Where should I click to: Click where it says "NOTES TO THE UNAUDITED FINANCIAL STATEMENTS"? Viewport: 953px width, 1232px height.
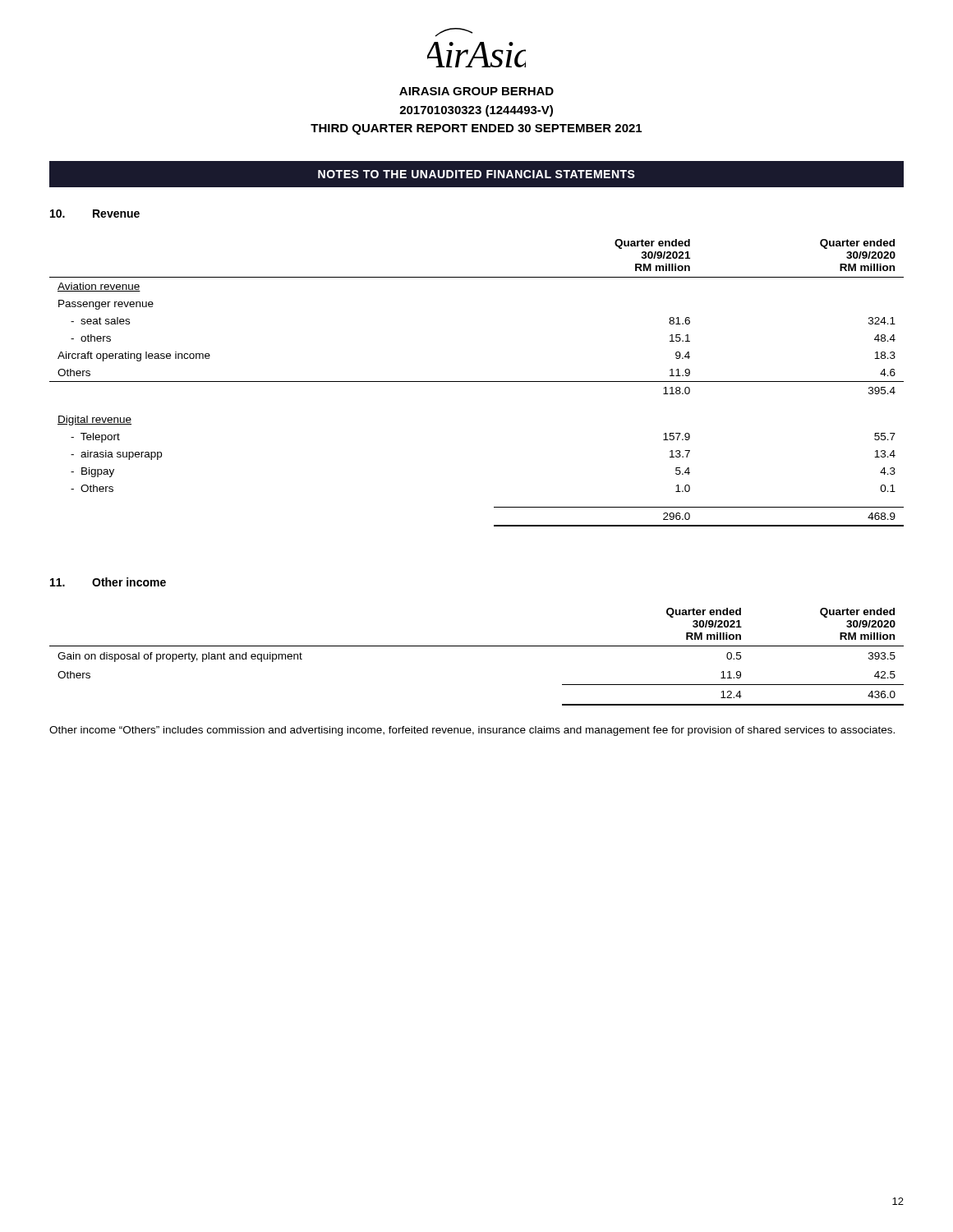[x=476, y=174]
